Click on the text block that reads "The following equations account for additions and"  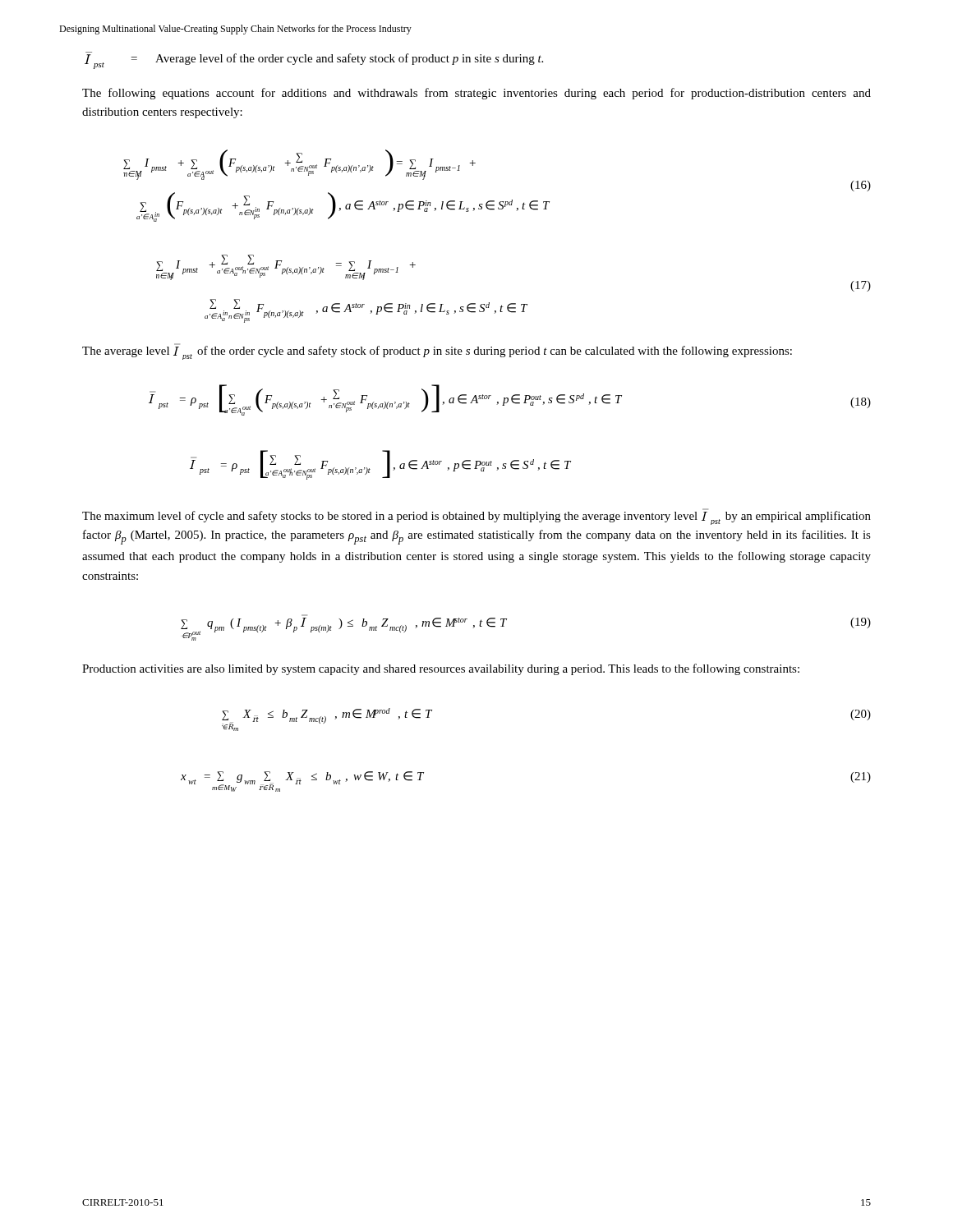click(x=476, y=102)
